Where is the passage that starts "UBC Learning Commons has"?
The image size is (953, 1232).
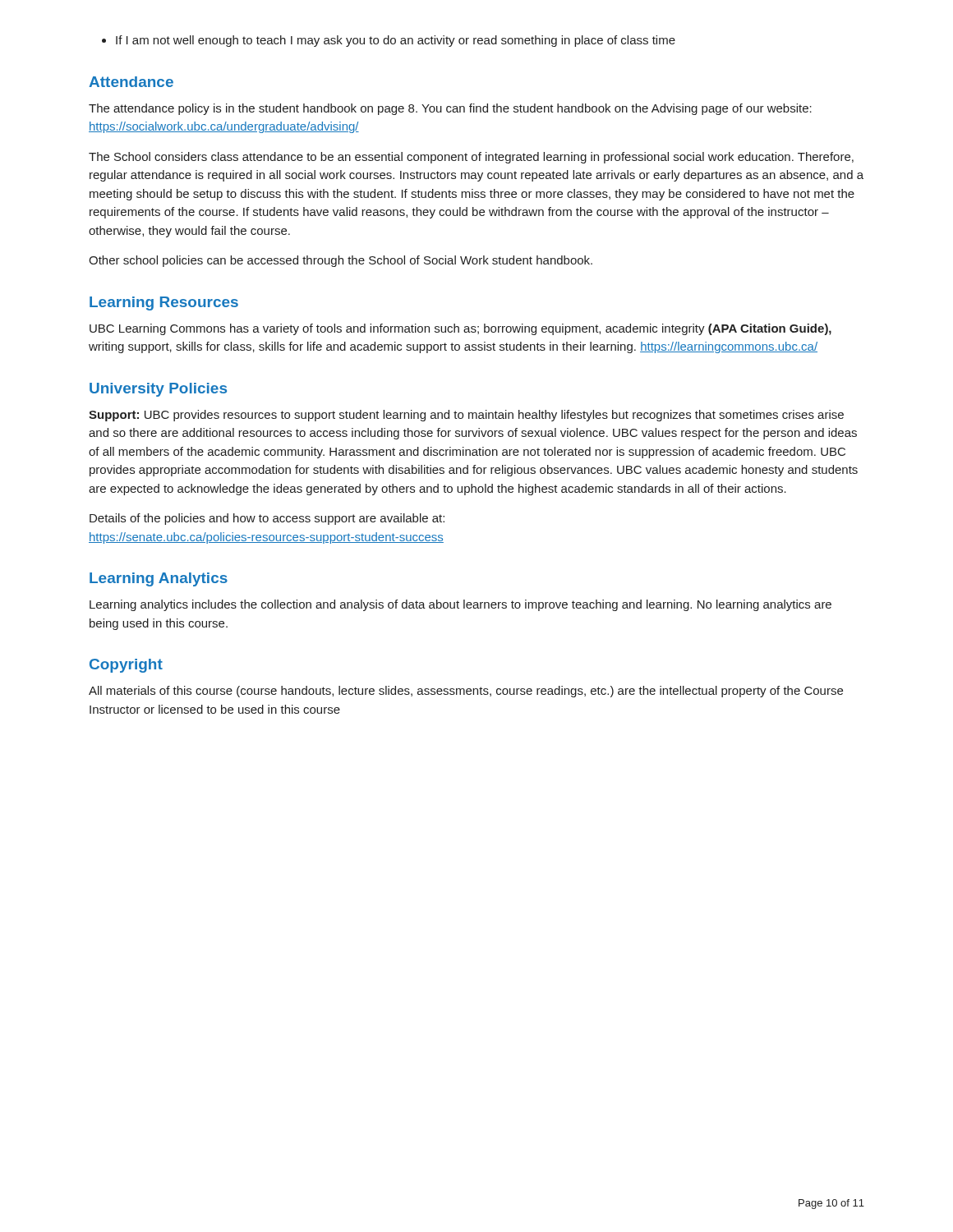point(476,338)
